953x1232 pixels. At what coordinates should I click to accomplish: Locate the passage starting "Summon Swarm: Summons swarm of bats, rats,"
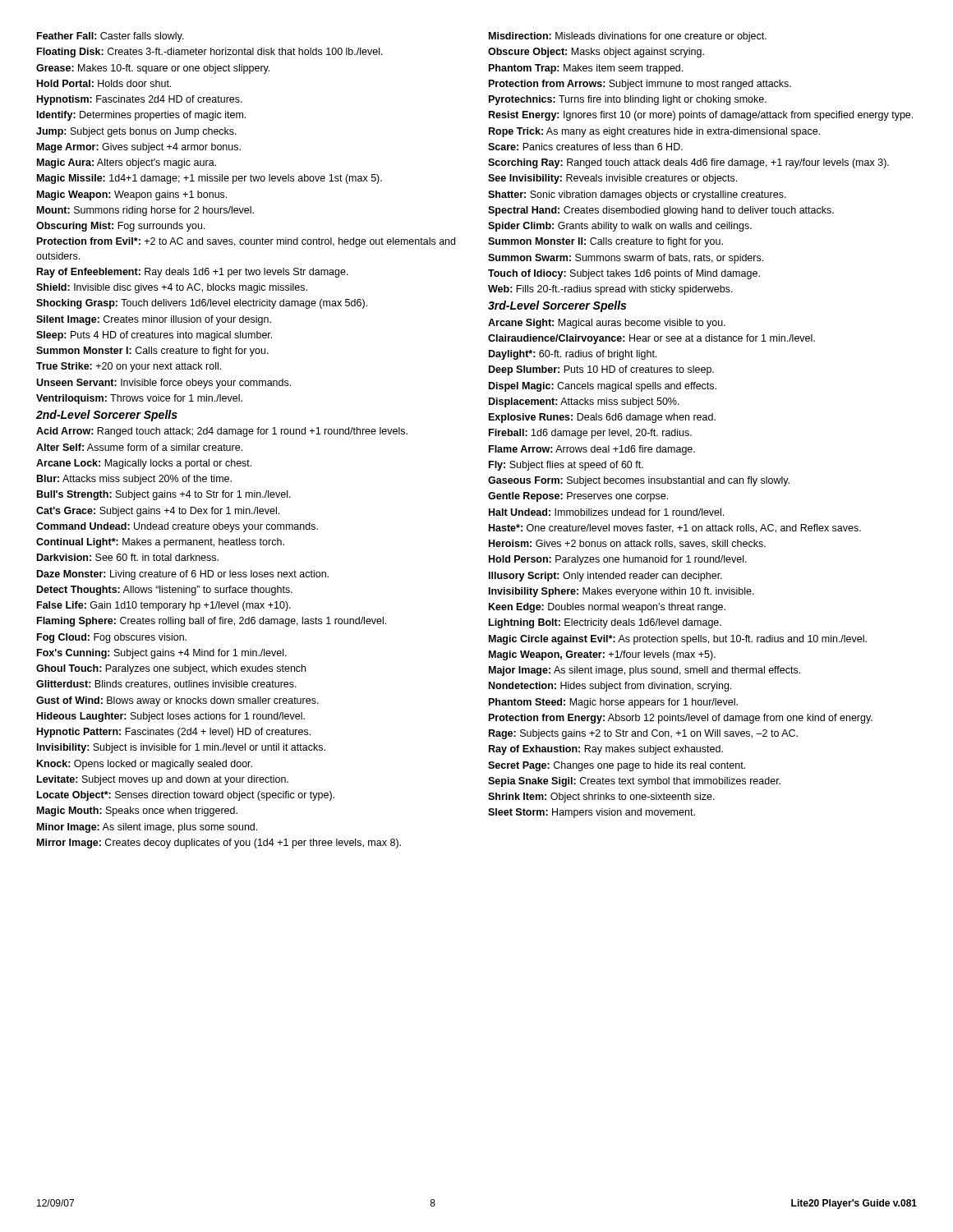pos(702,258)
